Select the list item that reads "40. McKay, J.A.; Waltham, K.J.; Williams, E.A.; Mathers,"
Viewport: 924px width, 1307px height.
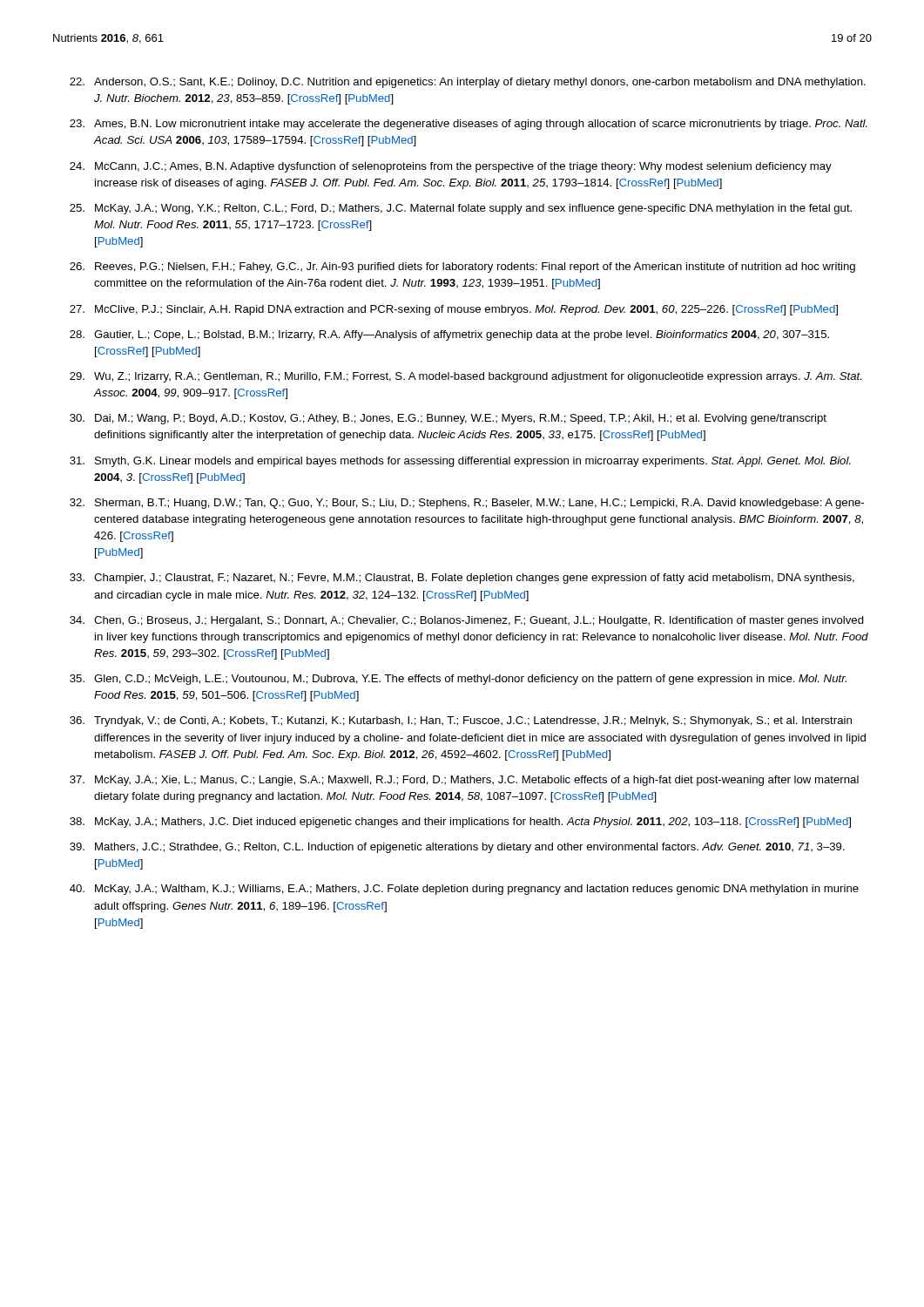click(464, 890)
